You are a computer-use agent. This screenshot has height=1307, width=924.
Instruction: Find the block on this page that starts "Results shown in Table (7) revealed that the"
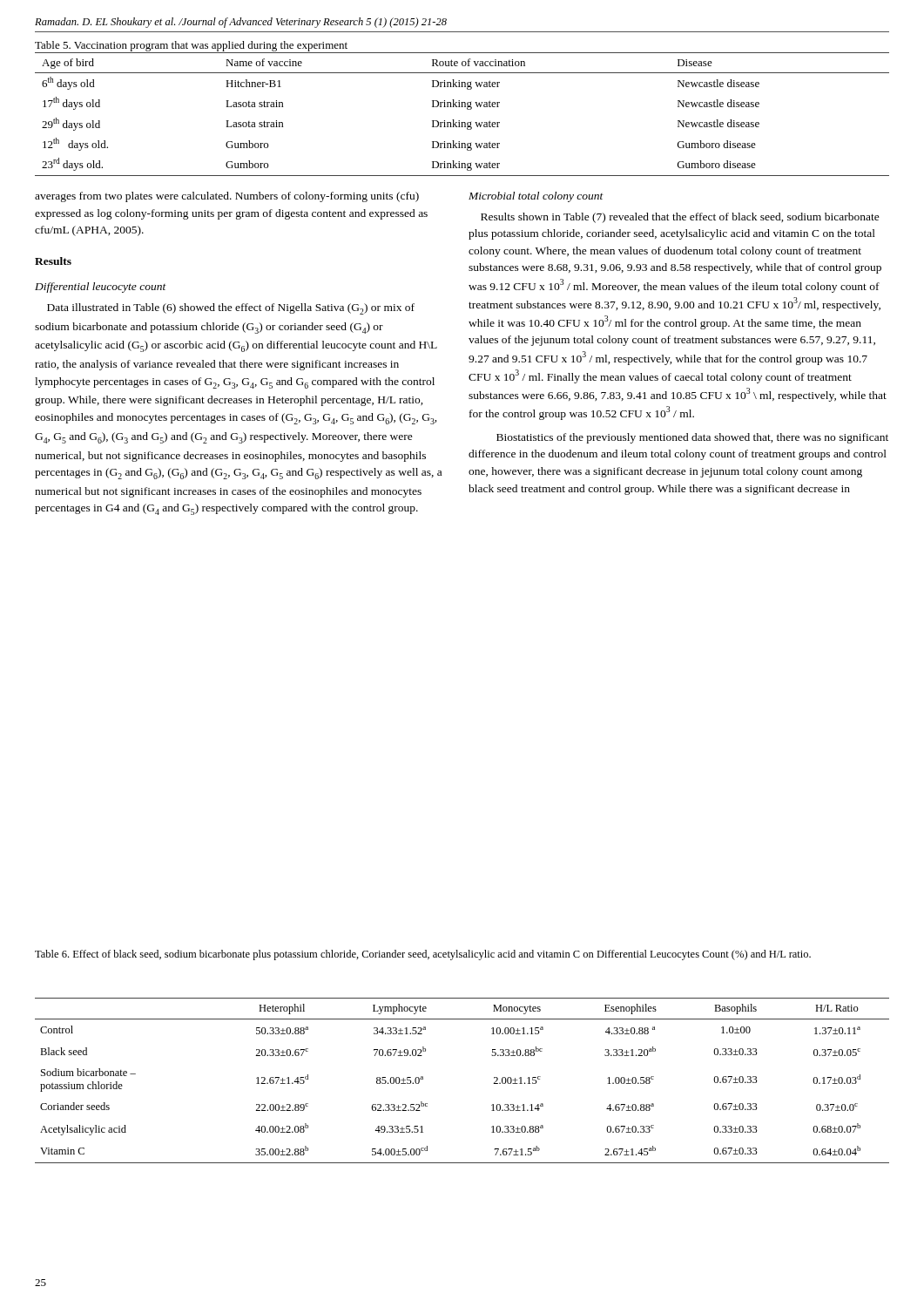[679, 352]
